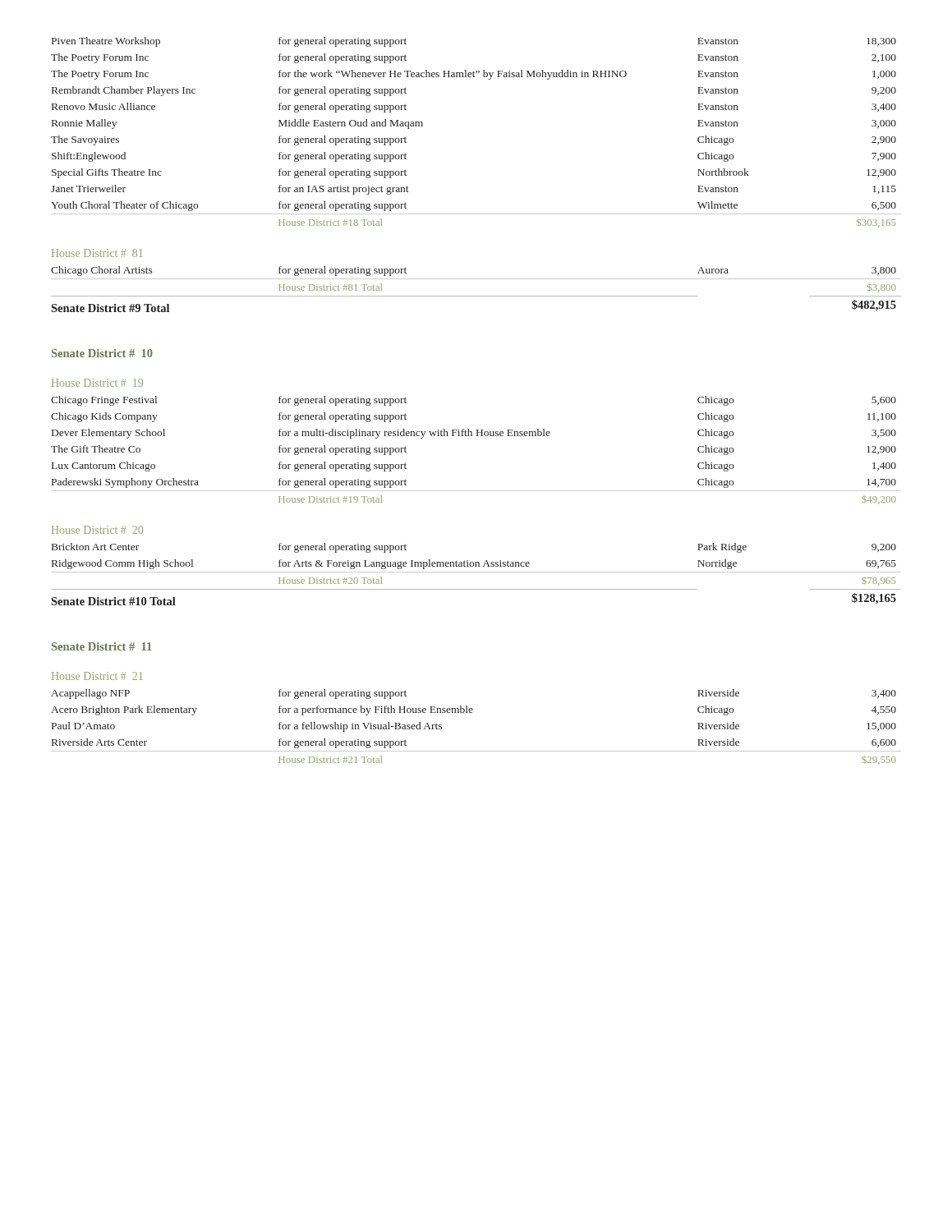Point to "House District # 21"
This screenshot has width=952, height=1232.
tap(97, 676)
